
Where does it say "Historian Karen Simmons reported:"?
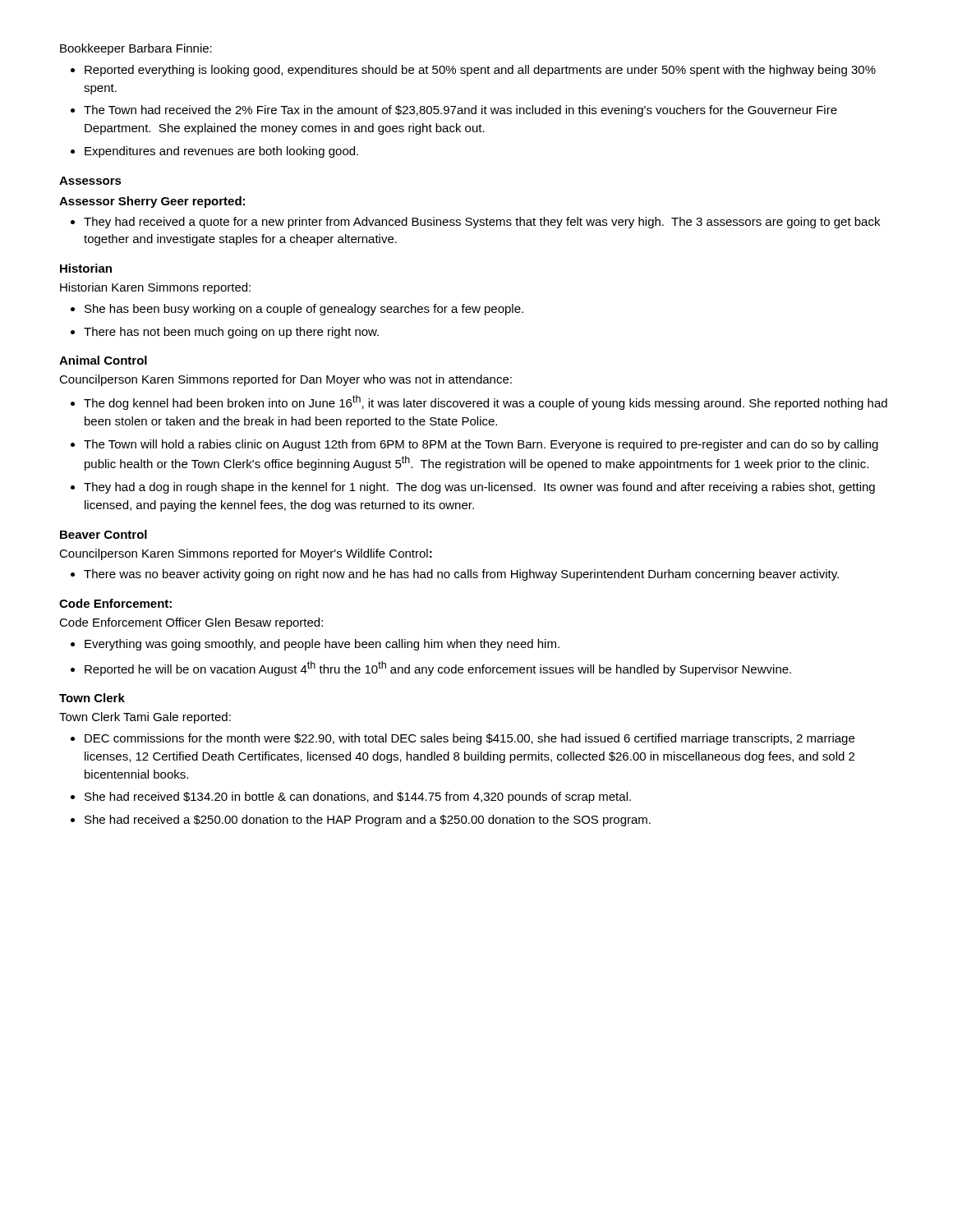(155, 287)
